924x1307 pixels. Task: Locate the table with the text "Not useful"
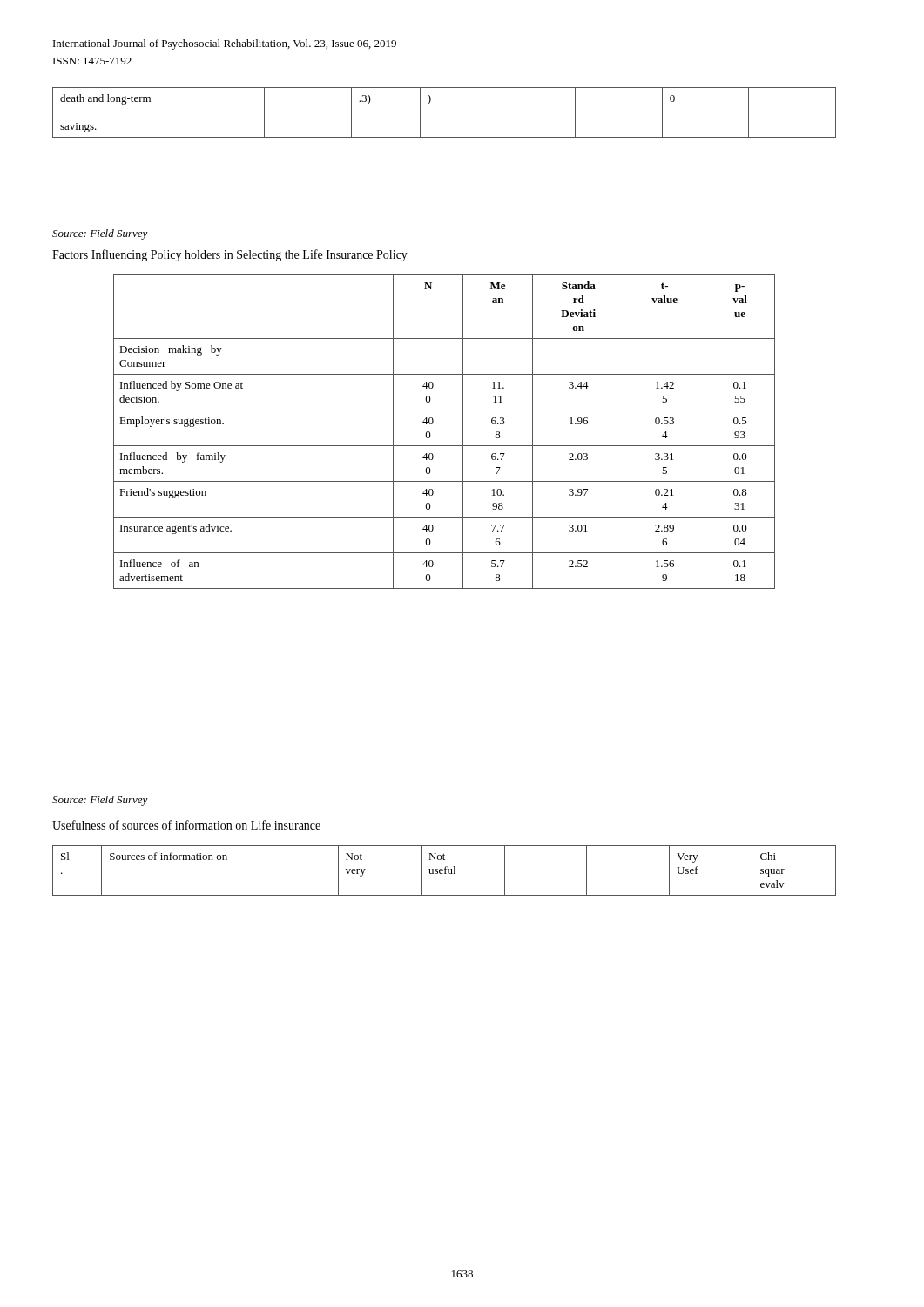coord(444,870)
